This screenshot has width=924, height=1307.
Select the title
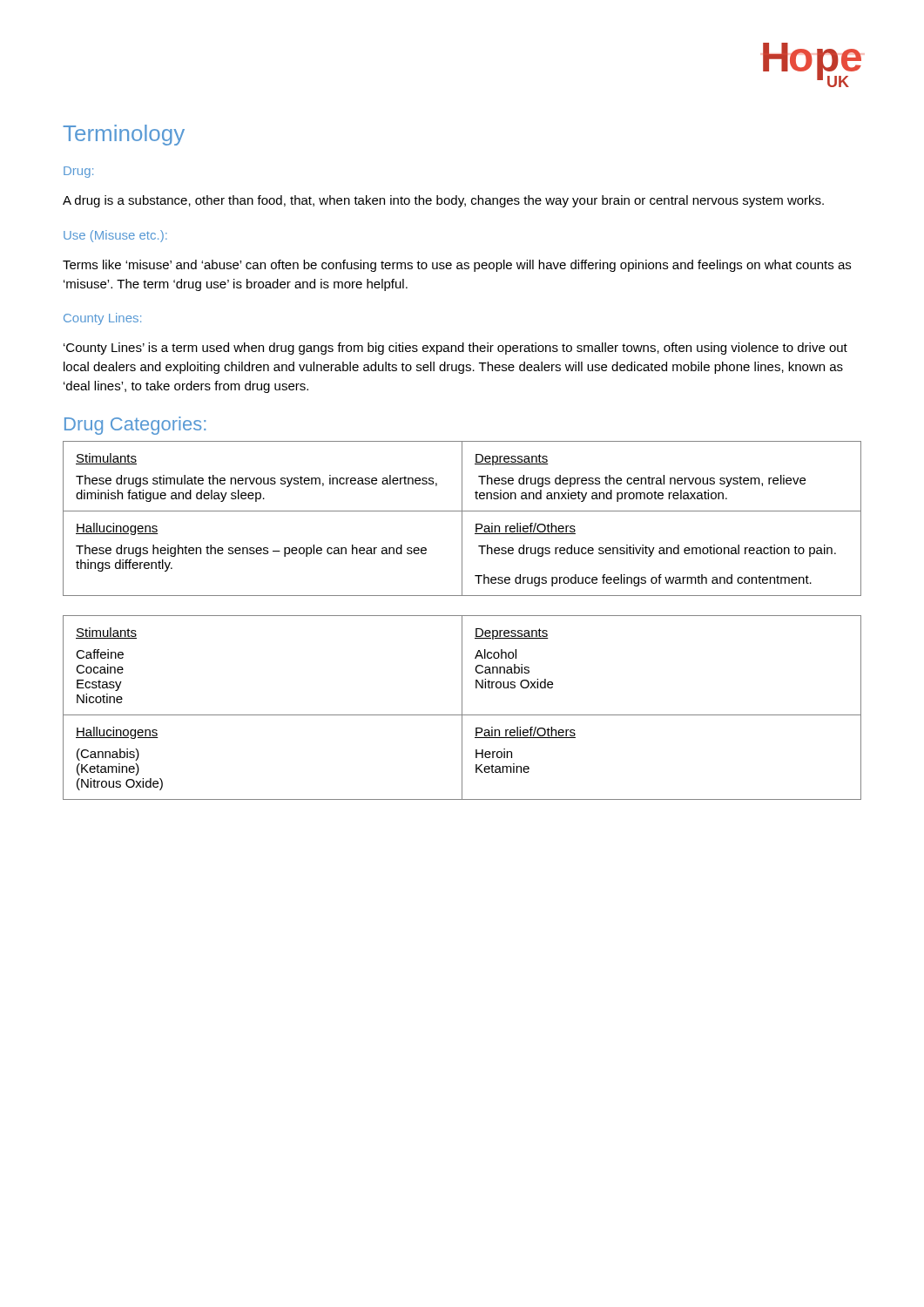(x=462, y=134)
